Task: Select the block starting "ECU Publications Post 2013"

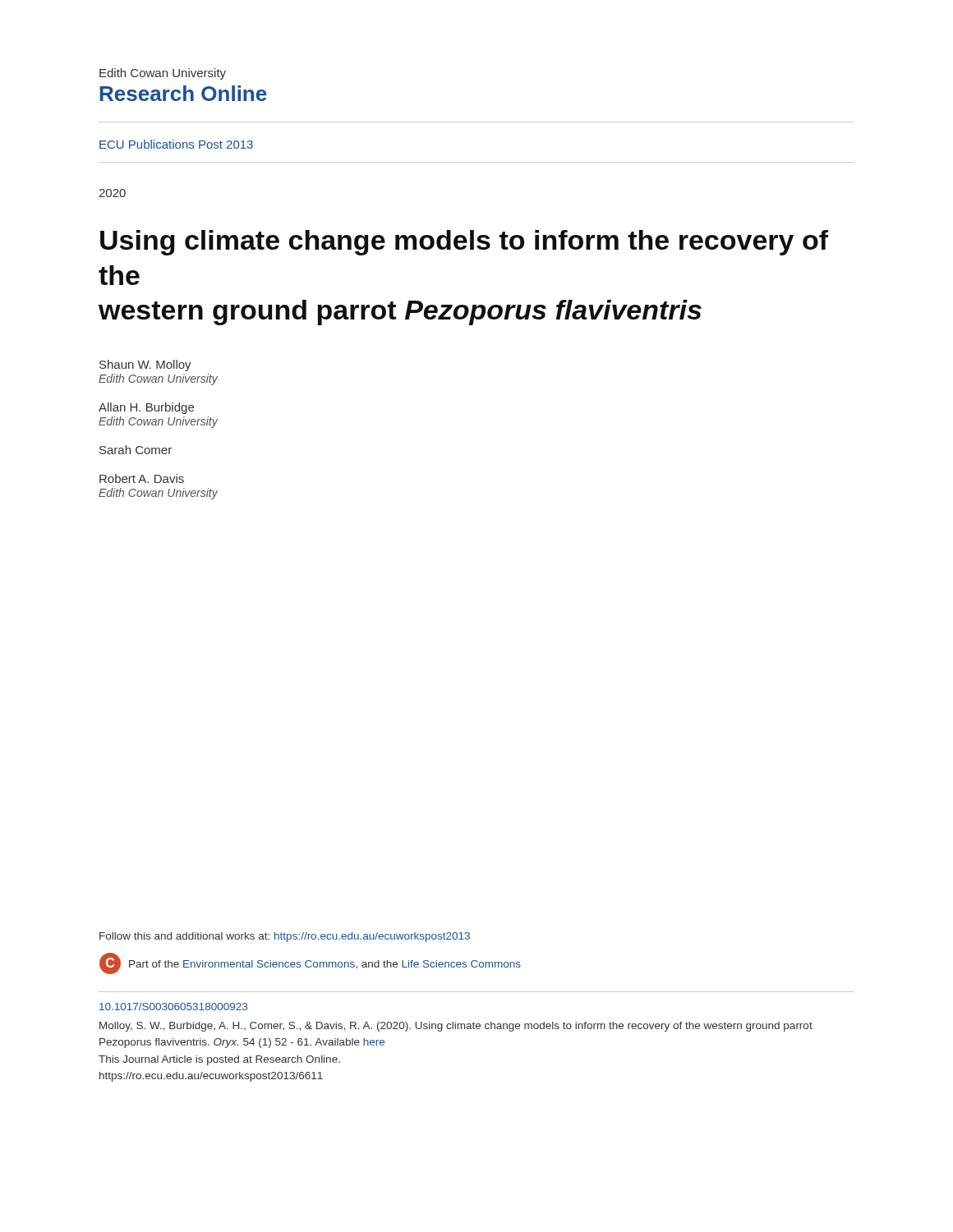Action: (176, 144)
